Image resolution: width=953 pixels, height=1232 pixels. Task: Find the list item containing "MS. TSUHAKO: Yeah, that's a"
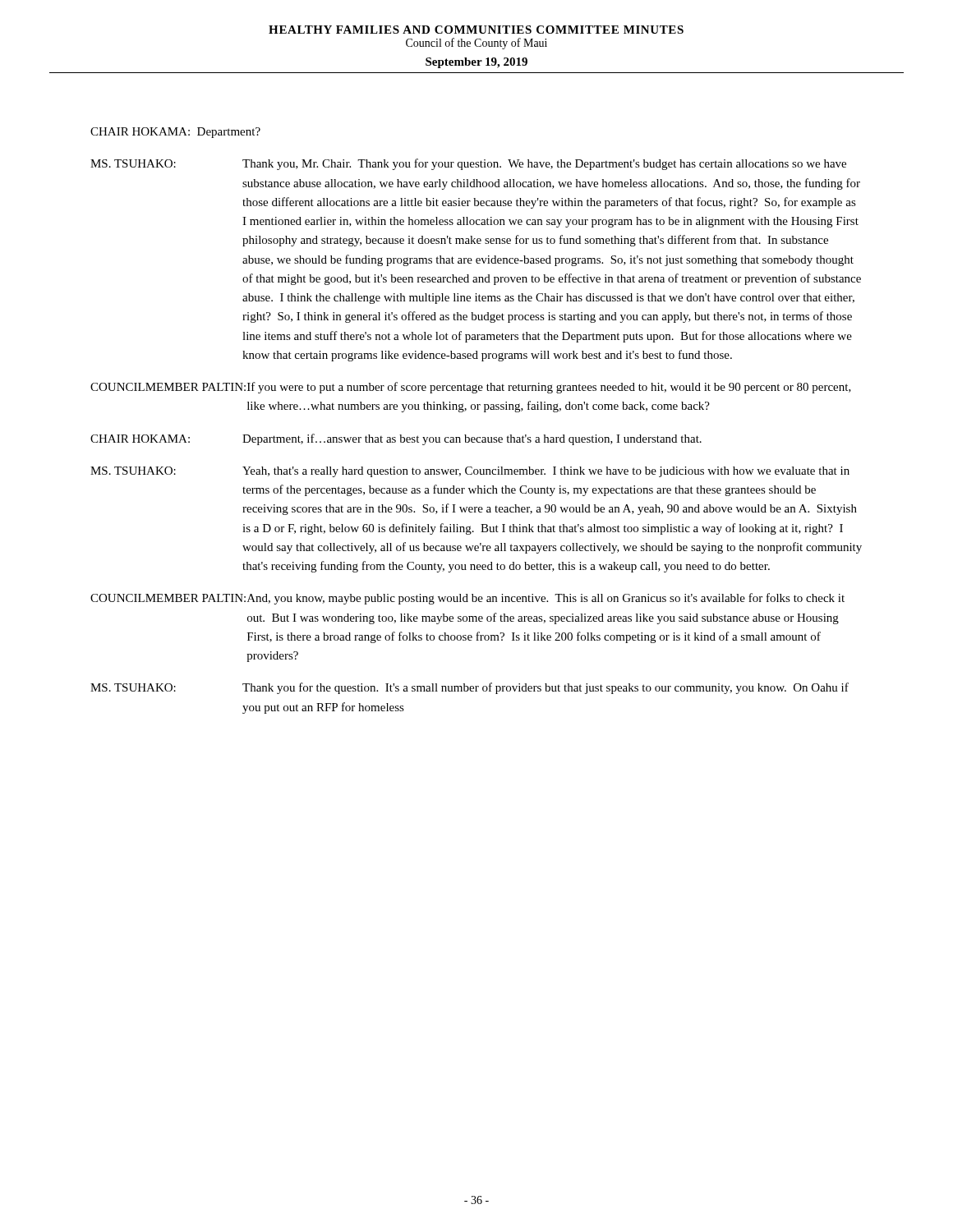[x=476, y=519]
